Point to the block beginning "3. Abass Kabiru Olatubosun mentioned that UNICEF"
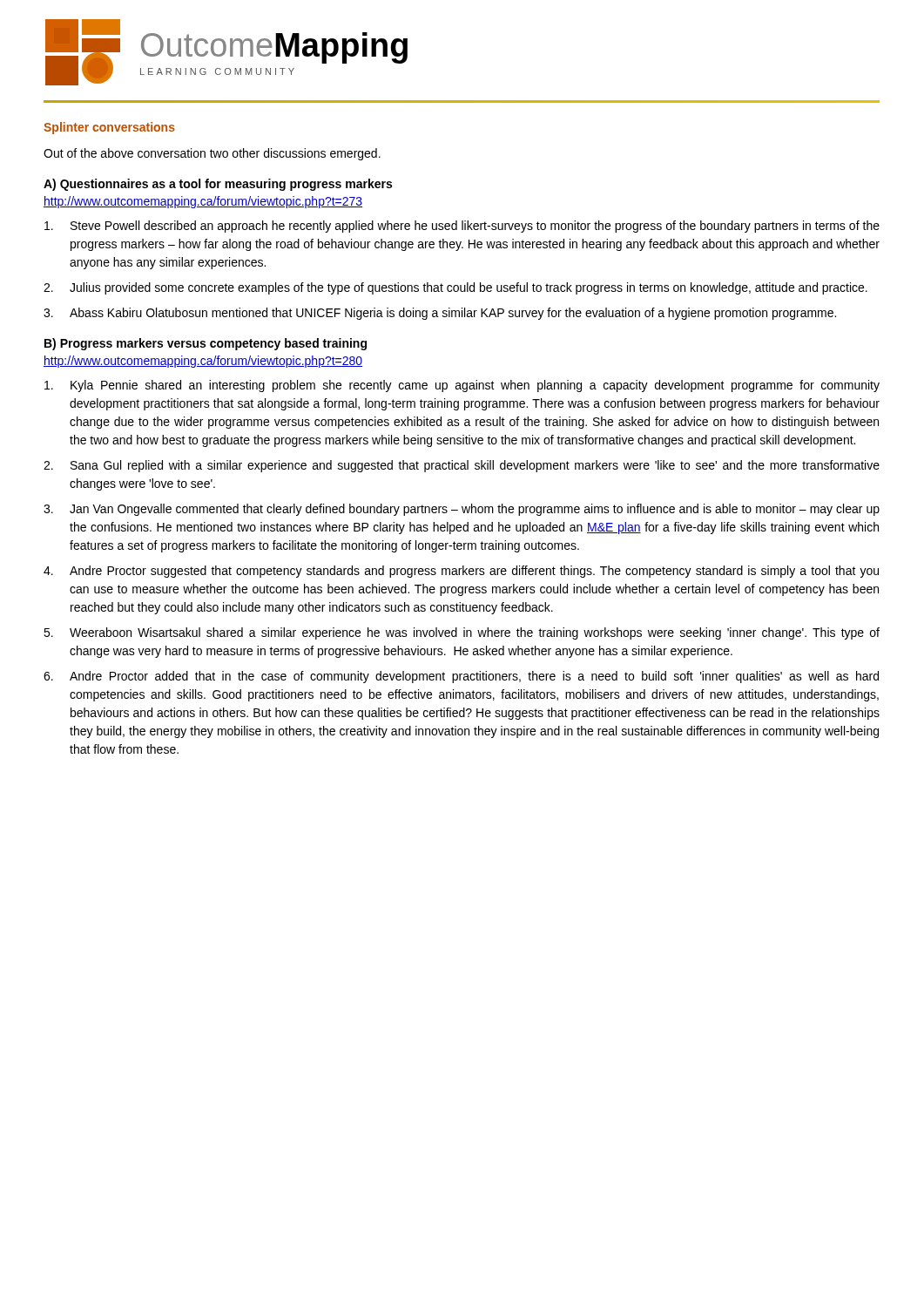Image resolution: width=924 pixels, height=1307 pixels. tap(462, 313)
